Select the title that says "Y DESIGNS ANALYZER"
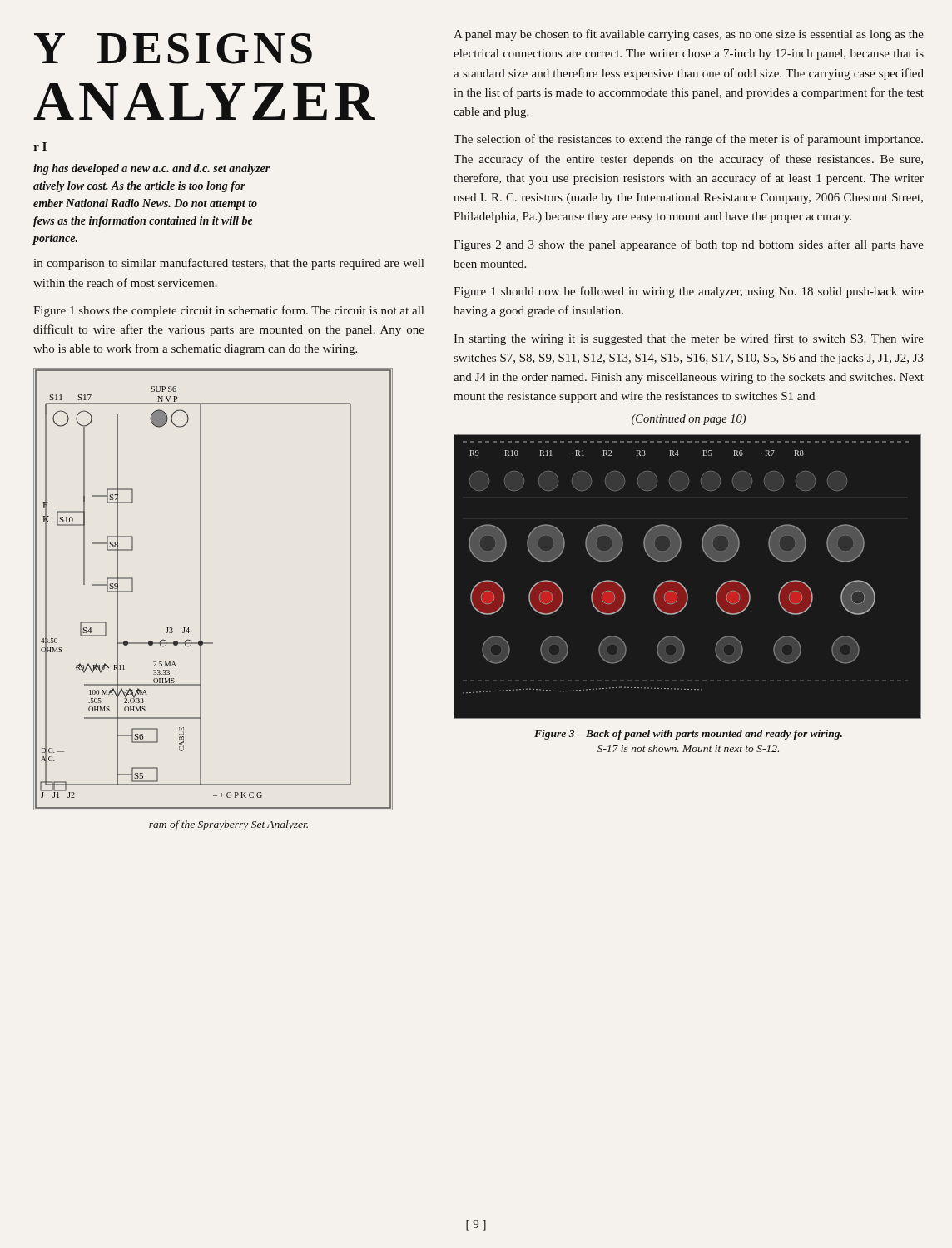Image resolution: width=952 pixels, height=1248 pixels. (x=229, y=77)
